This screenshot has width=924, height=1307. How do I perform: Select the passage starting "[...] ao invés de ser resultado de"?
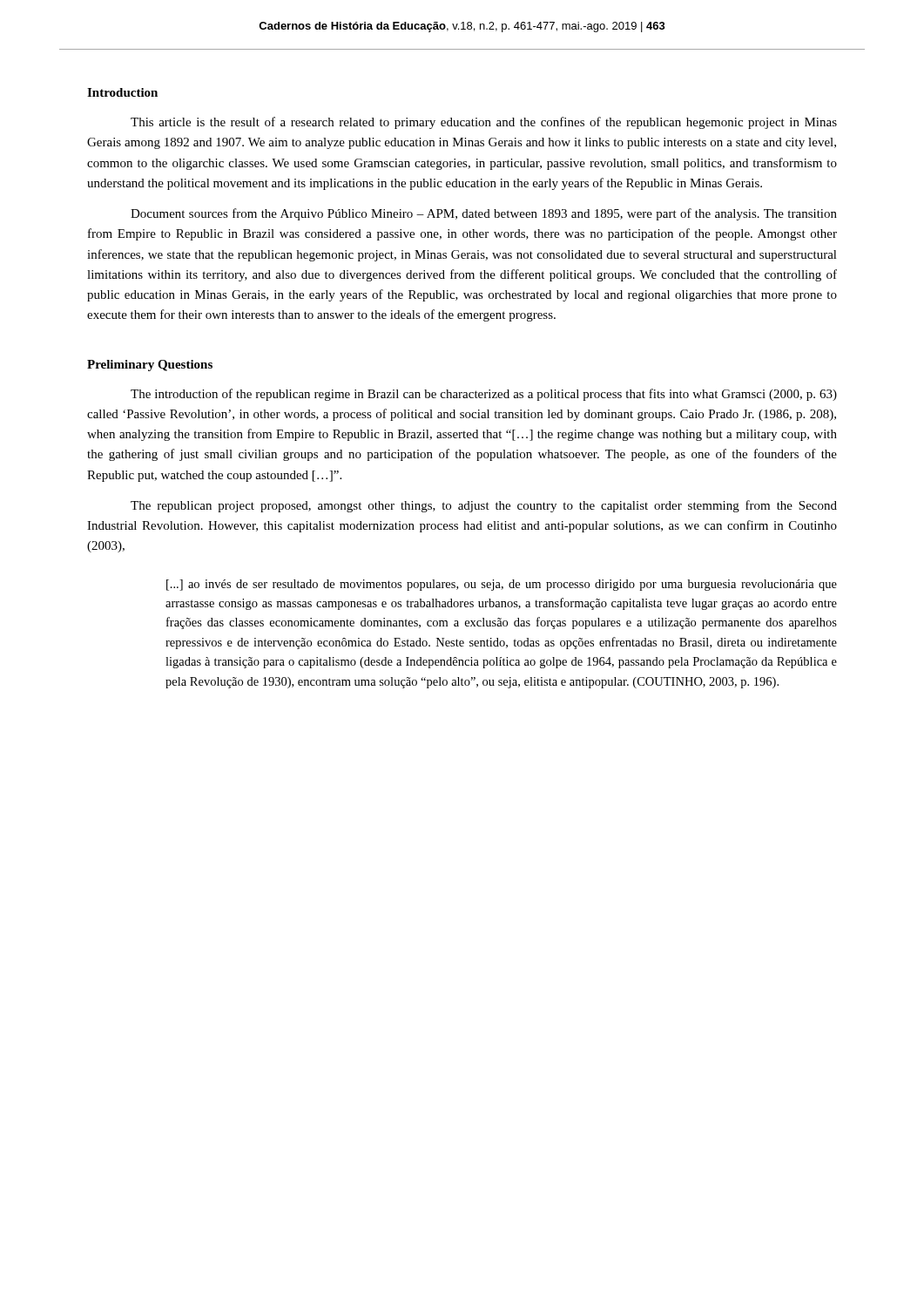tap(501, 632)
